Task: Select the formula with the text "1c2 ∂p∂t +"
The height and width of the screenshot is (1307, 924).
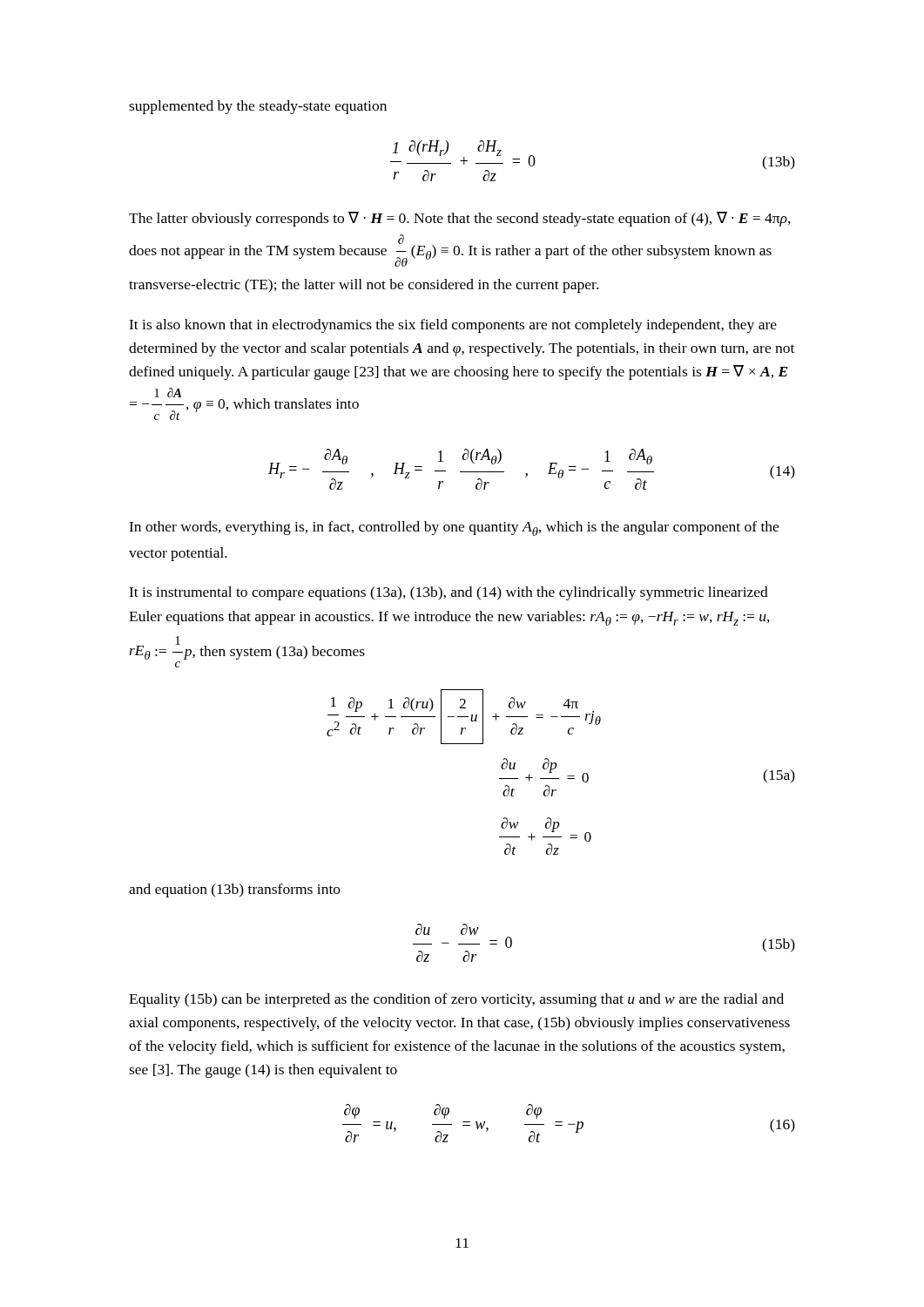Action: pos(464,717)
